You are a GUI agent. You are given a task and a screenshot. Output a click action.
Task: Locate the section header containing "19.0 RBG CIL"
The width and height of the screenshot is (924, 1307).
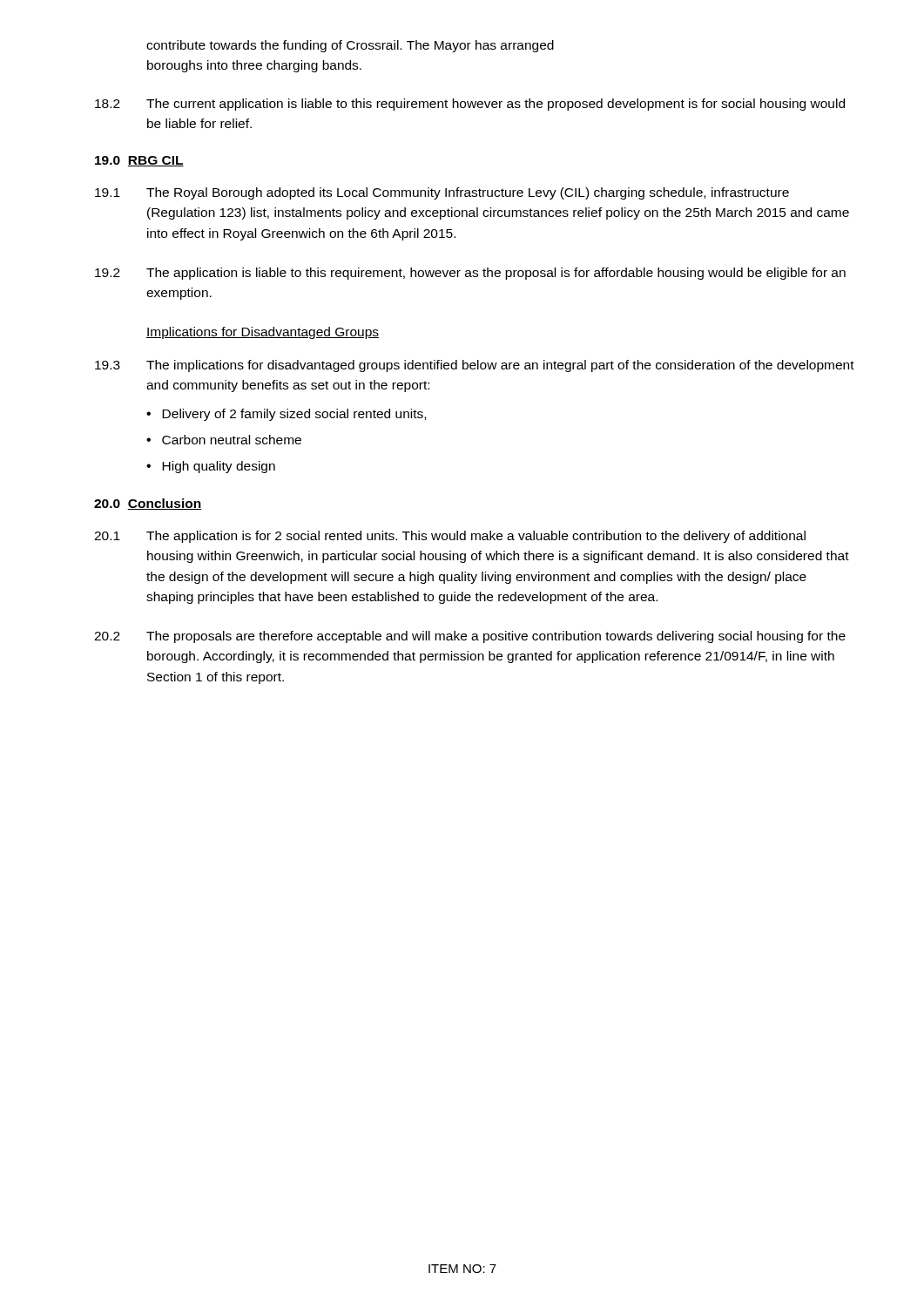click(139, 160)
